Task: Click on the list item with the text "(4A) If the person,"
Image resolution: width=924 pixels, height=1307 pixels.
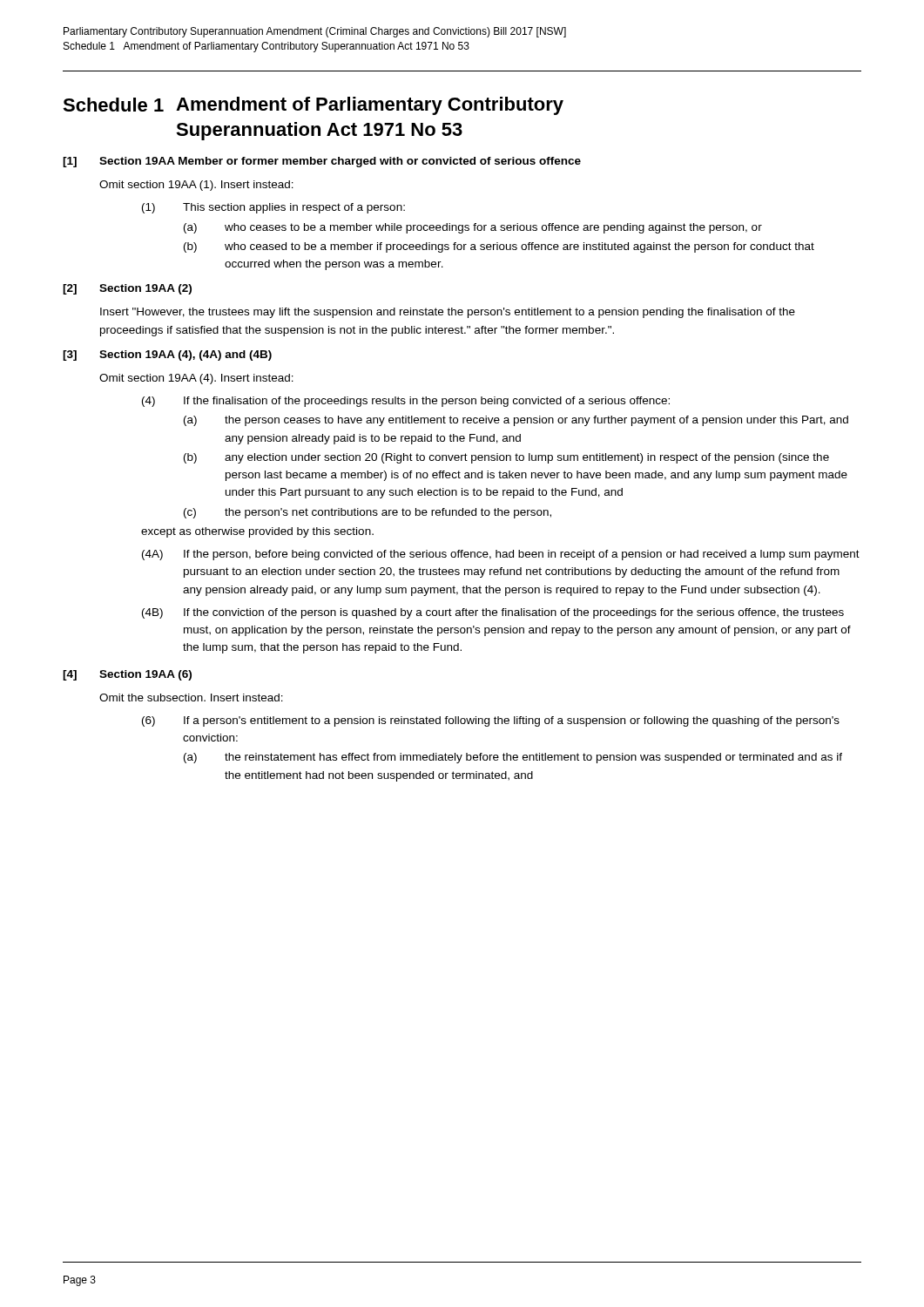Action: pos(501,572)
